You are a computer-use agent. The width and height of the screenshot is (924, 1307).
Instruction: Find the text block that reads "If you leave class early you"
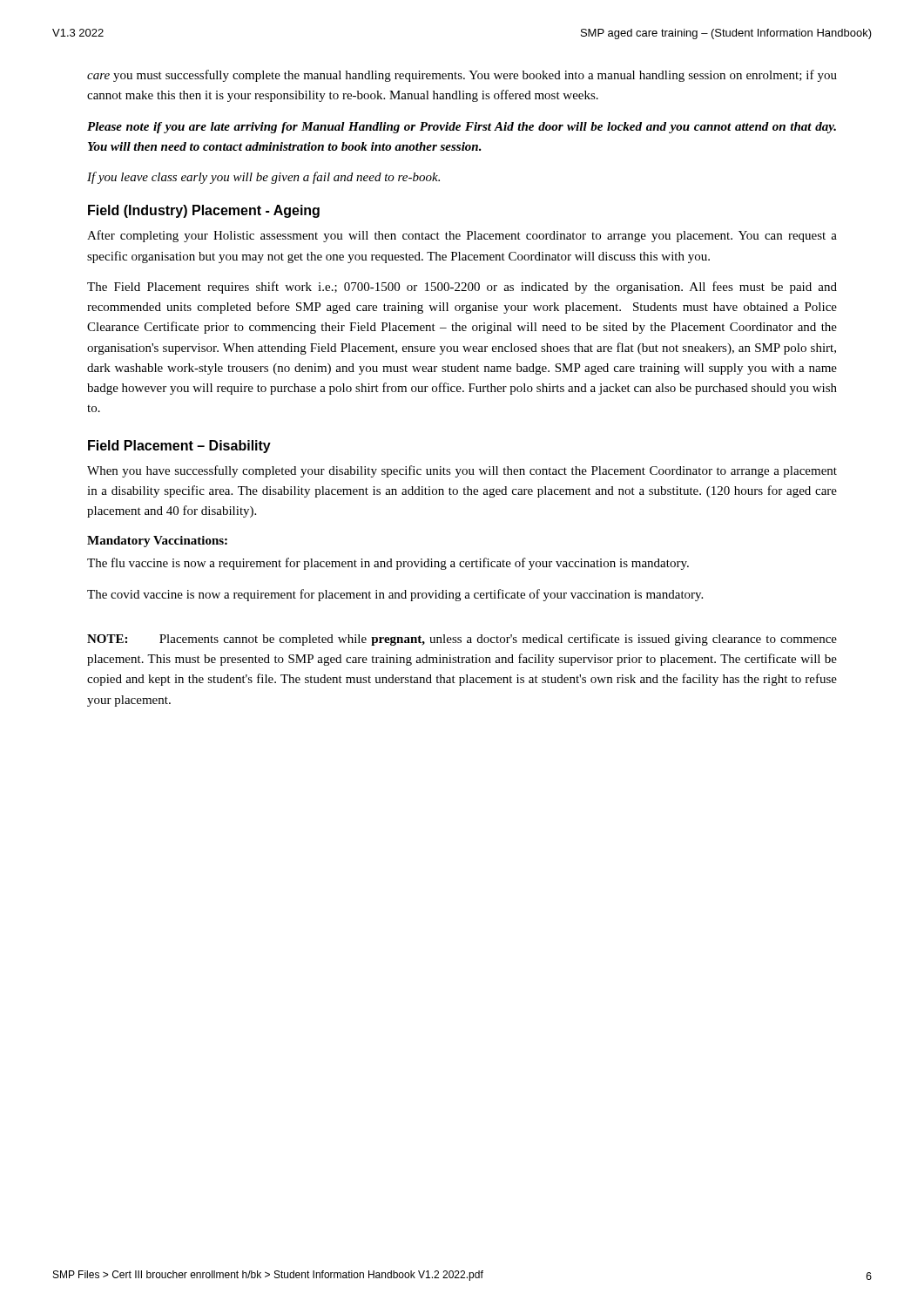(264, 177)
